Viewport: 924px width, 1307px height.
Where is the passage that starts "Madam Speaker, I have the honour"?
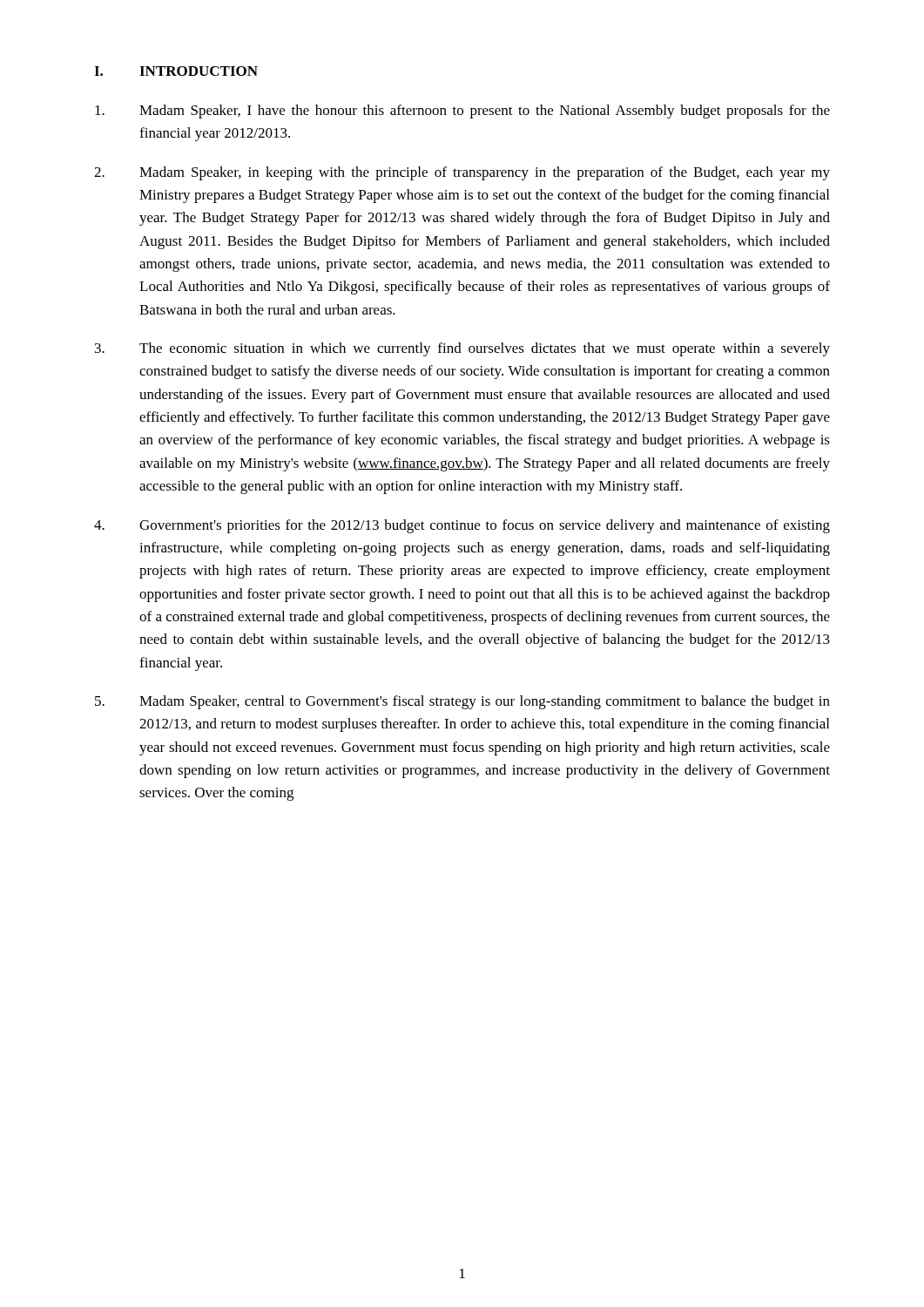point(462,122)
